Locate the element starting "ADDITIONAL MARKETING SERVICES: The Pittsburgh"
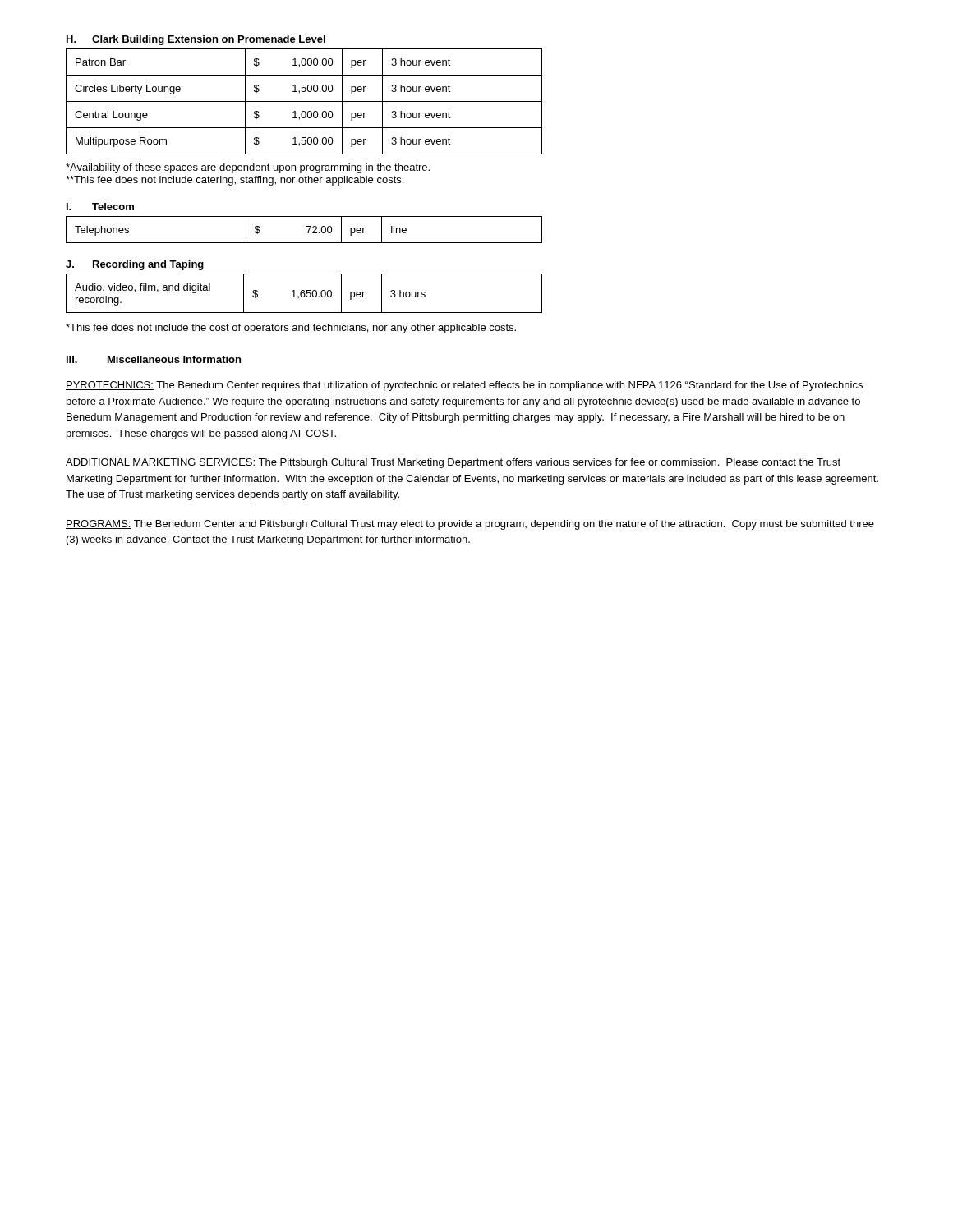The image size is (953, 1232). point(474,478)
